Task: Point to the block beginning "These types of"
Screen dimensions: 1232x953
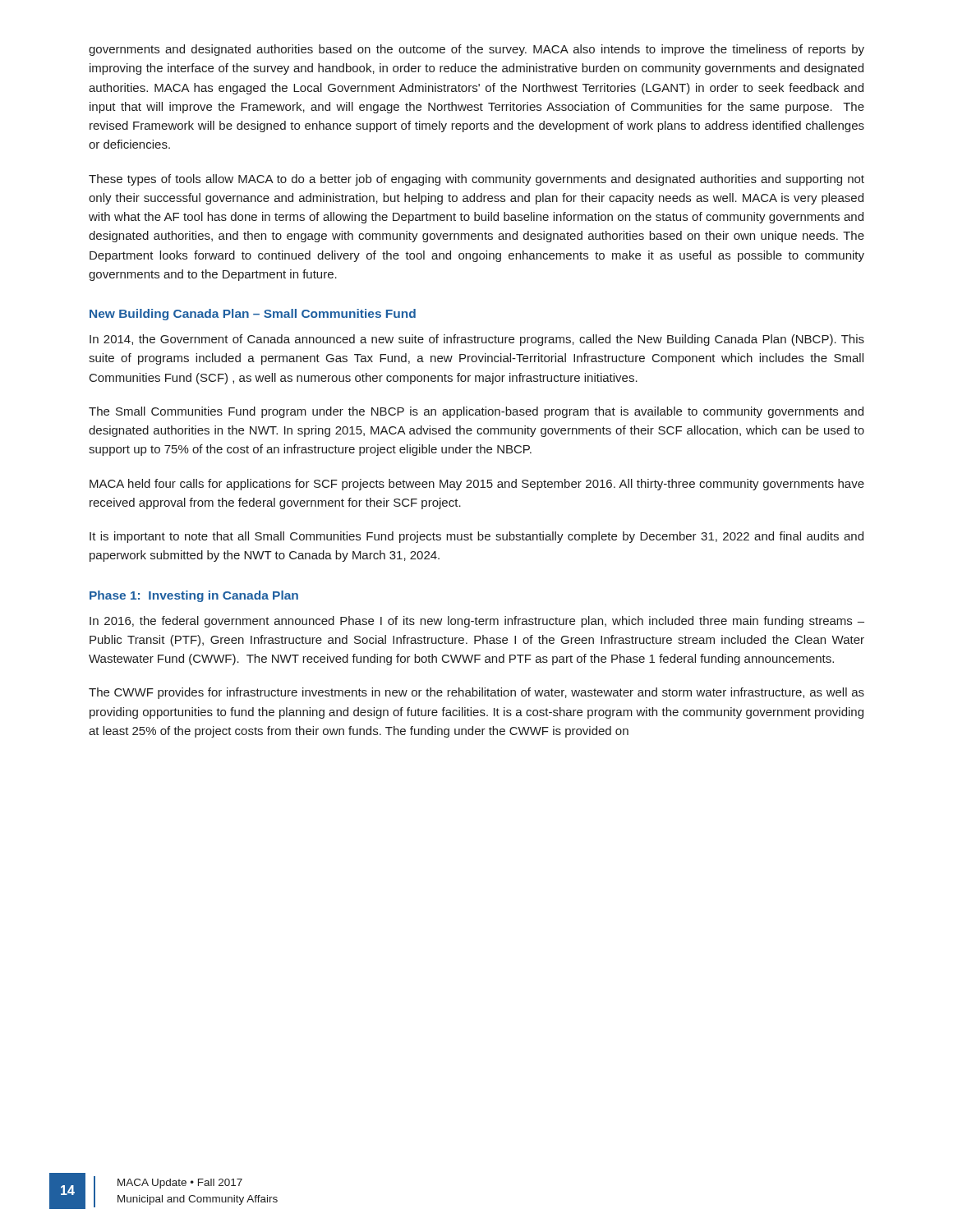Action: coord(476,226)
